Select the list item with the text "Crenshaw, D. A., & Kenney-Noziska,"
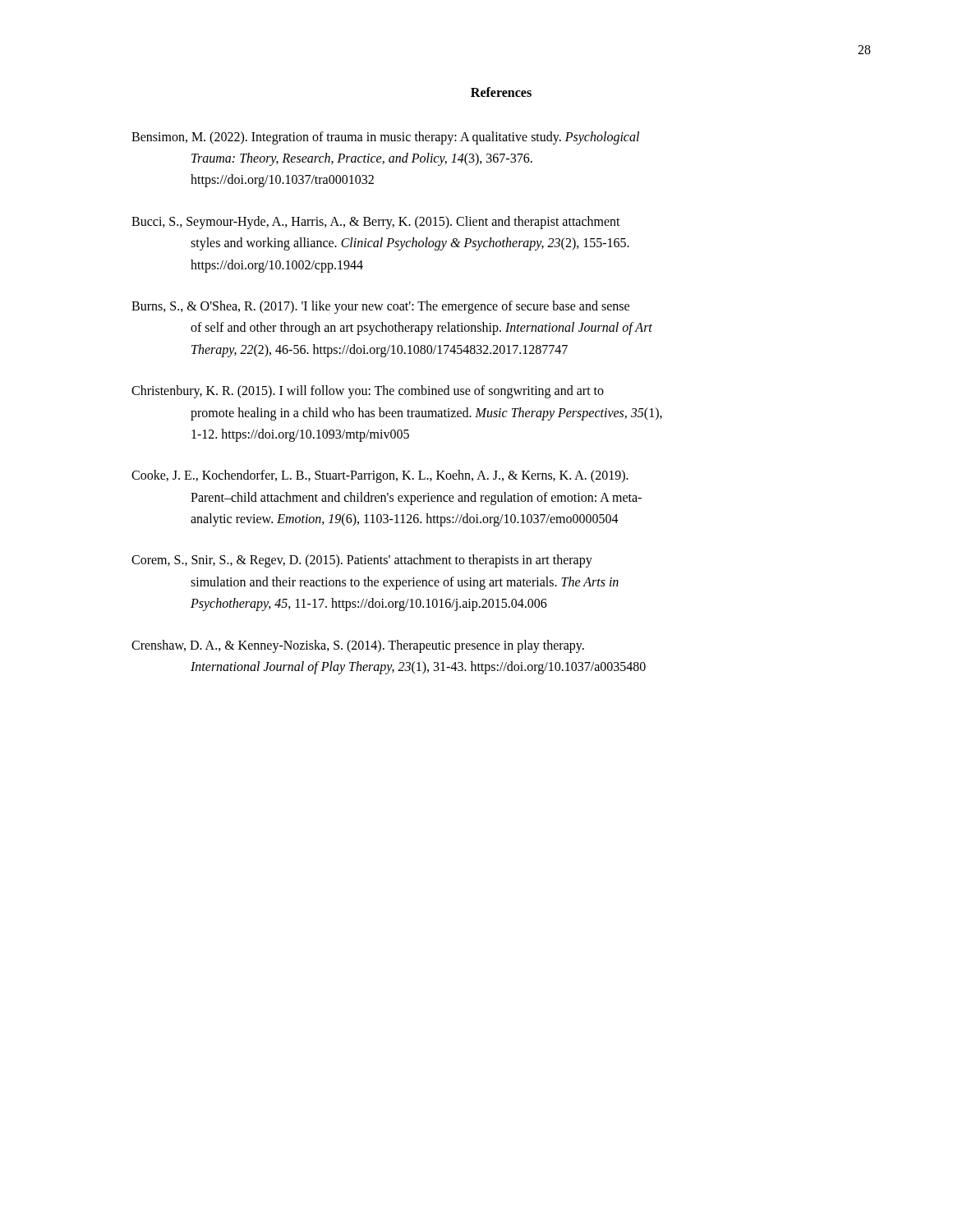Image resolution: width=953 pixels, height=1232 pixels. point(501,656)
